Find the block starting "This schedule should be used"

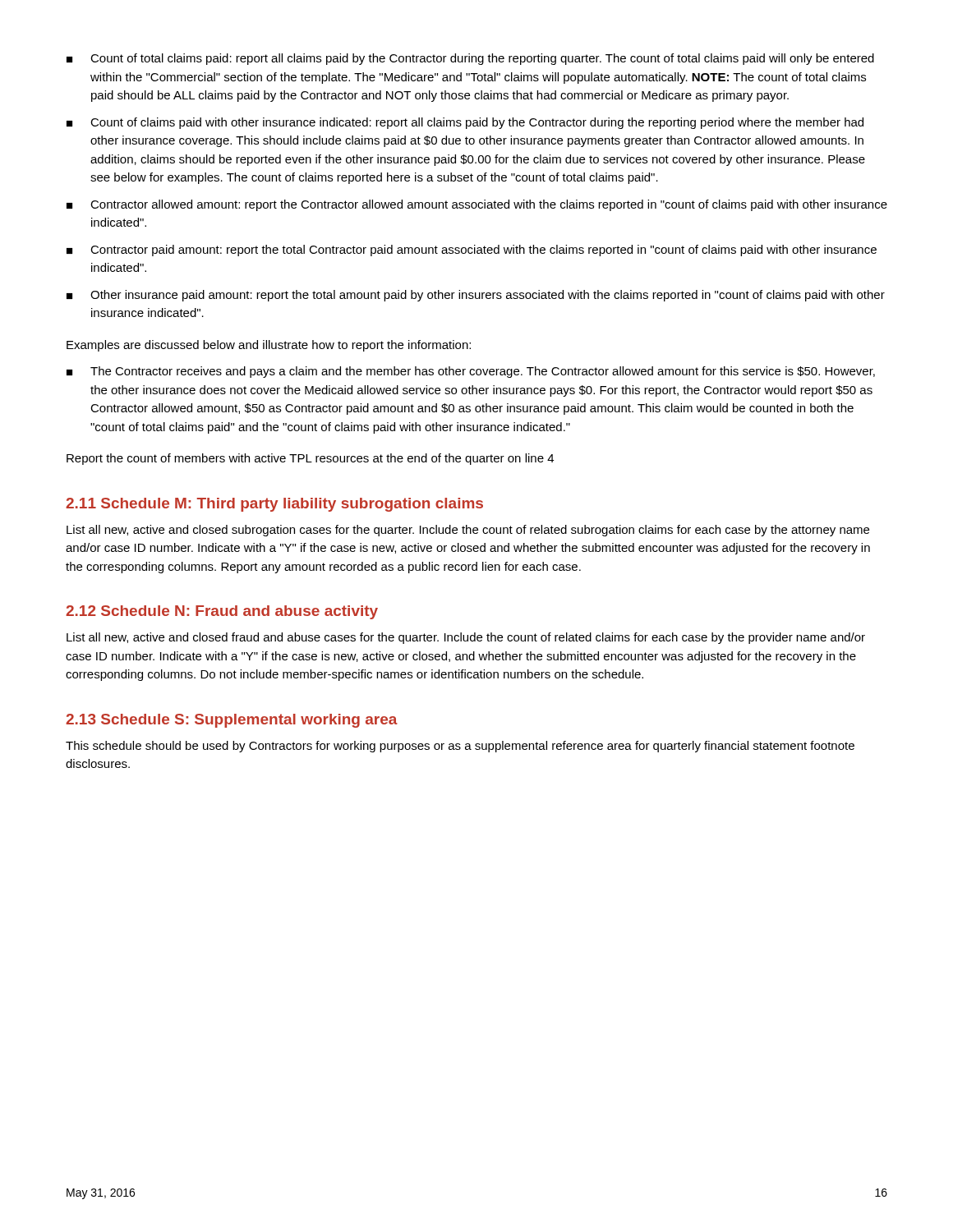pyautogui.click(x=460, y=754)
